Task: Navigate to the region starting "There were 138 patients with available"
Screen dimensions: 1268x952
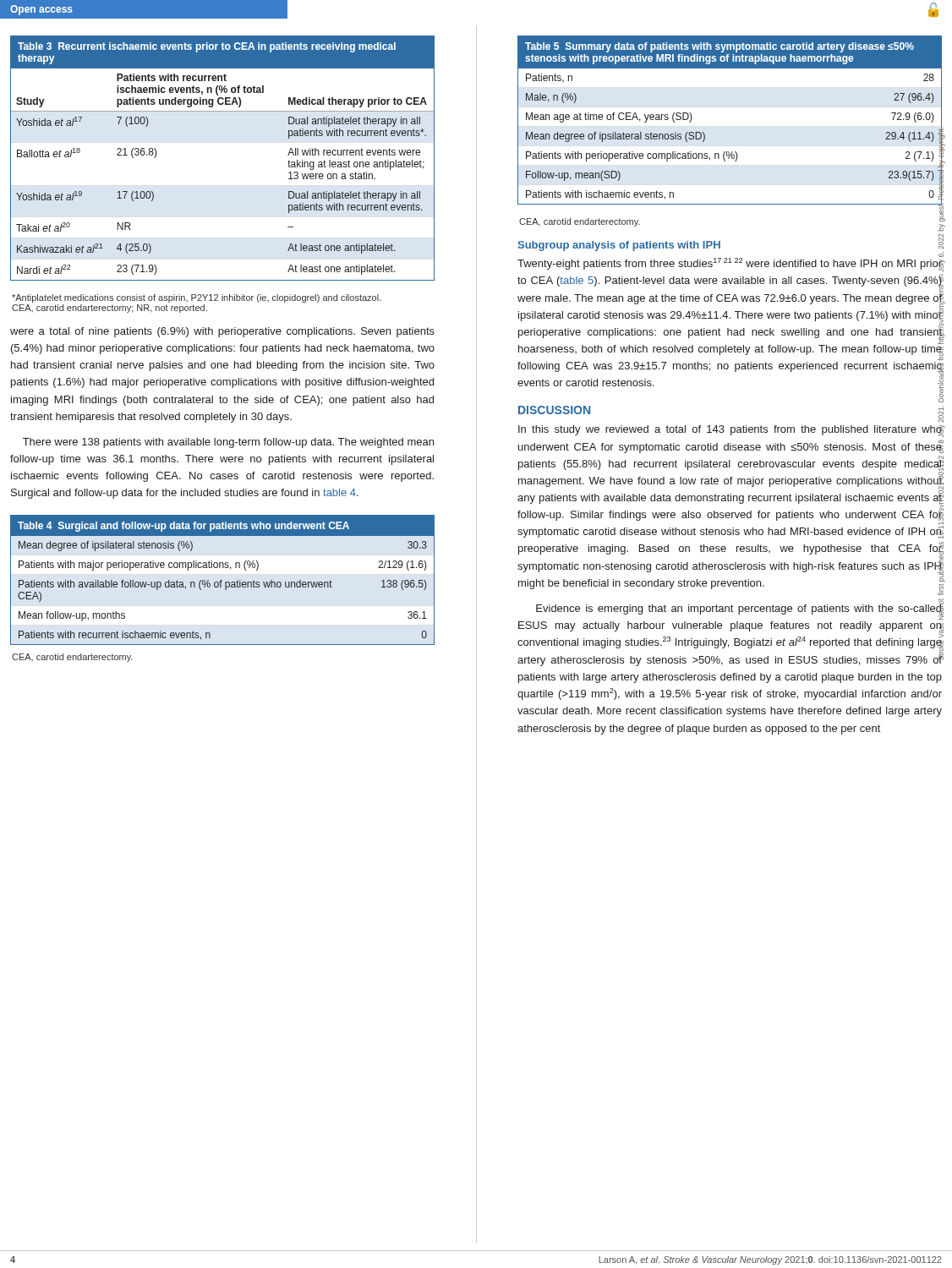Action: (x=222, y=467)
